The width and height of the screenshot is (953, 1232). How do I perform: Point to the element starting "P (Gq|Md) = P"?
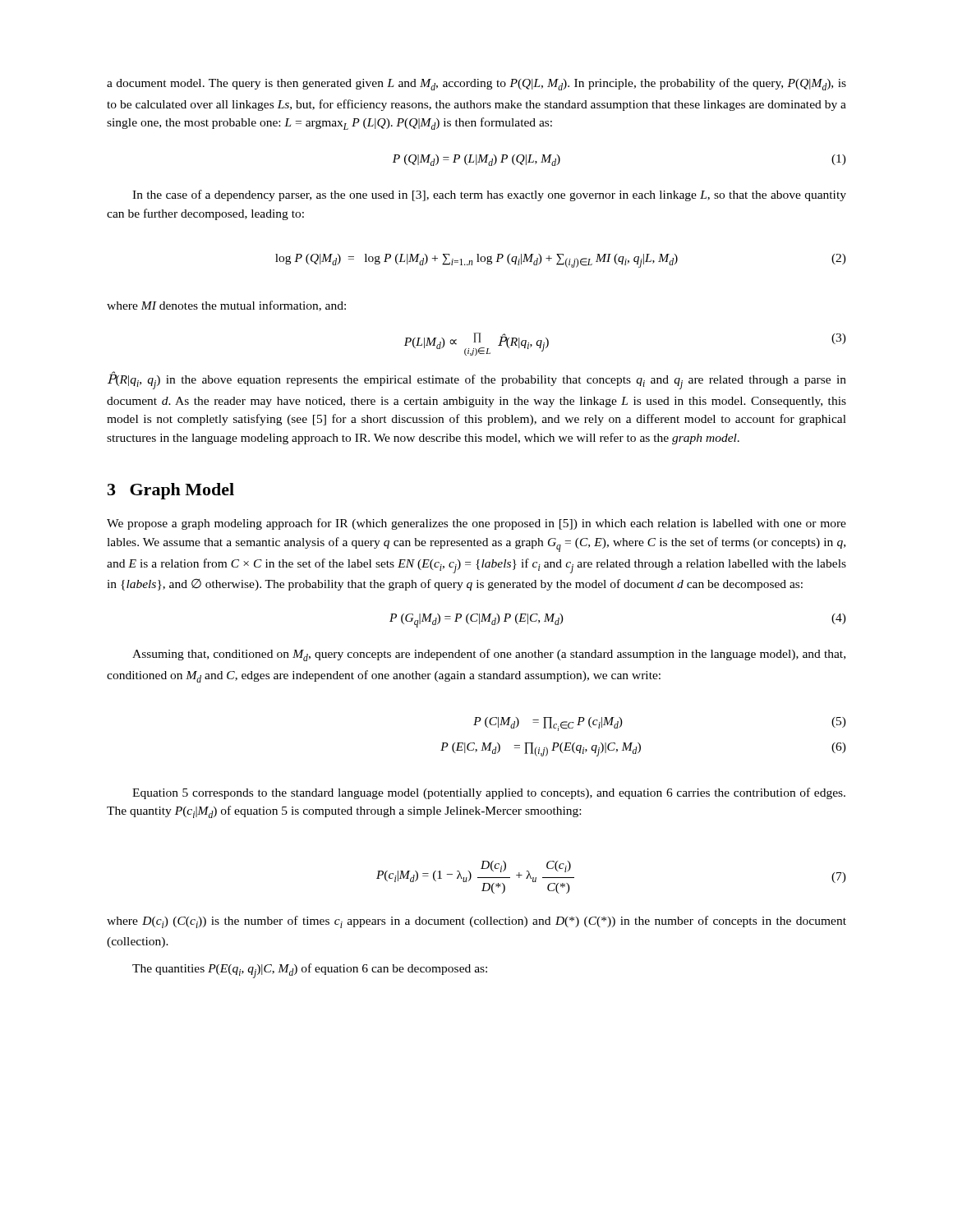tap(474, 621)
